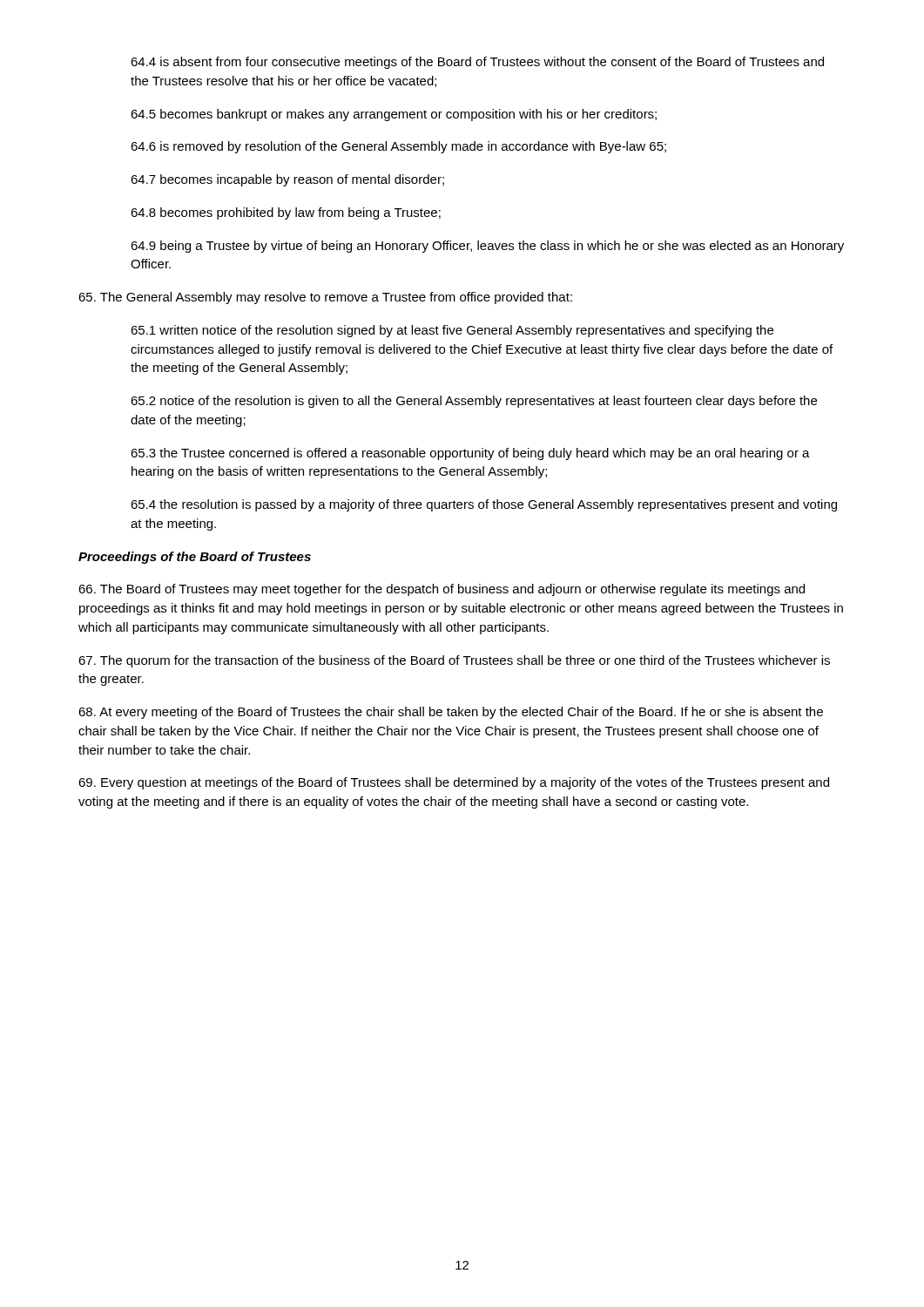This screenshot has height=1307, width=924.
Task: Click the section header that begins "Proceedings of the Board of"
Action: click(195, 556)
